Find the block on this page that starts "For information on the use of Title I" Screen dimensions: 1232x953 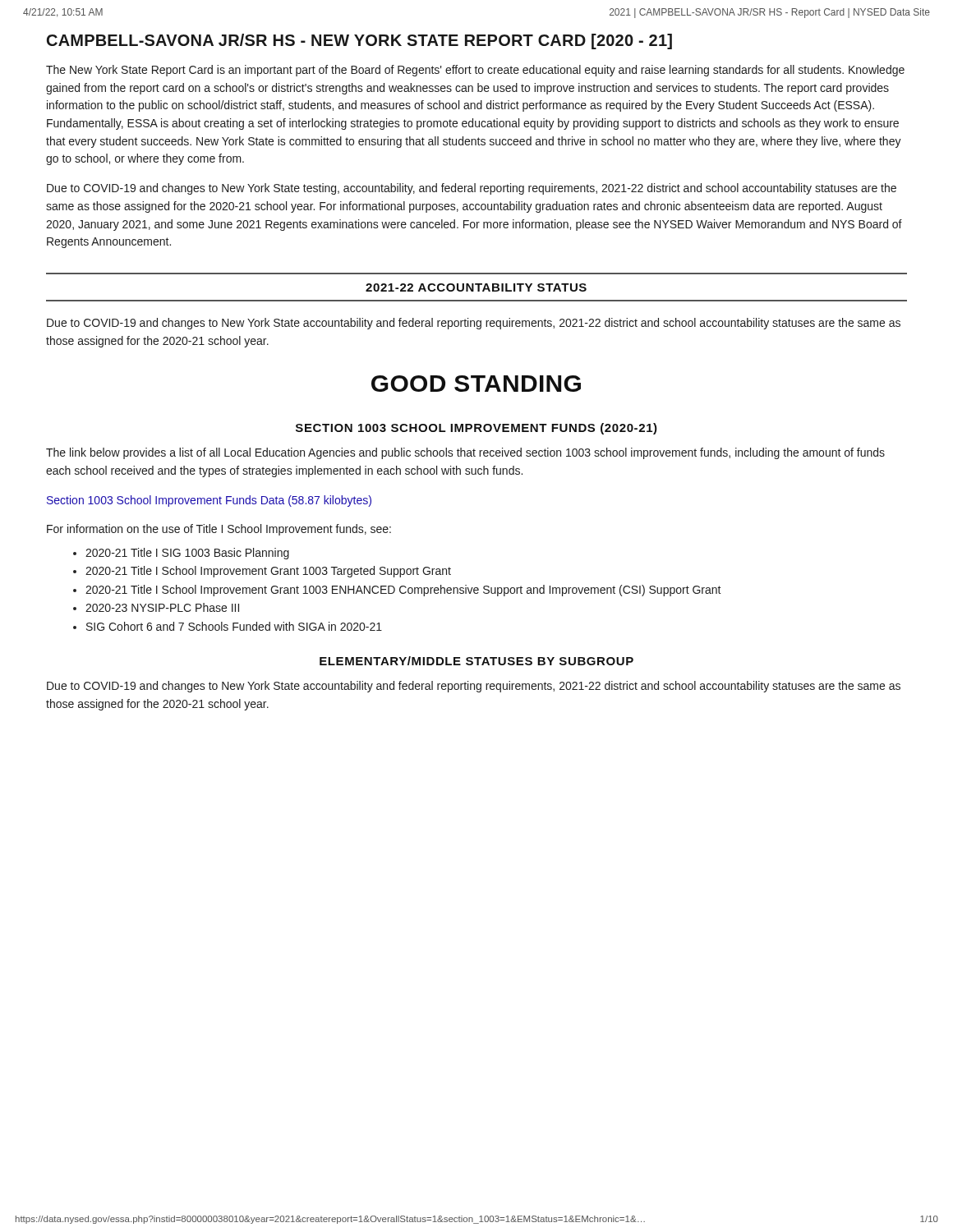(219, 529)
